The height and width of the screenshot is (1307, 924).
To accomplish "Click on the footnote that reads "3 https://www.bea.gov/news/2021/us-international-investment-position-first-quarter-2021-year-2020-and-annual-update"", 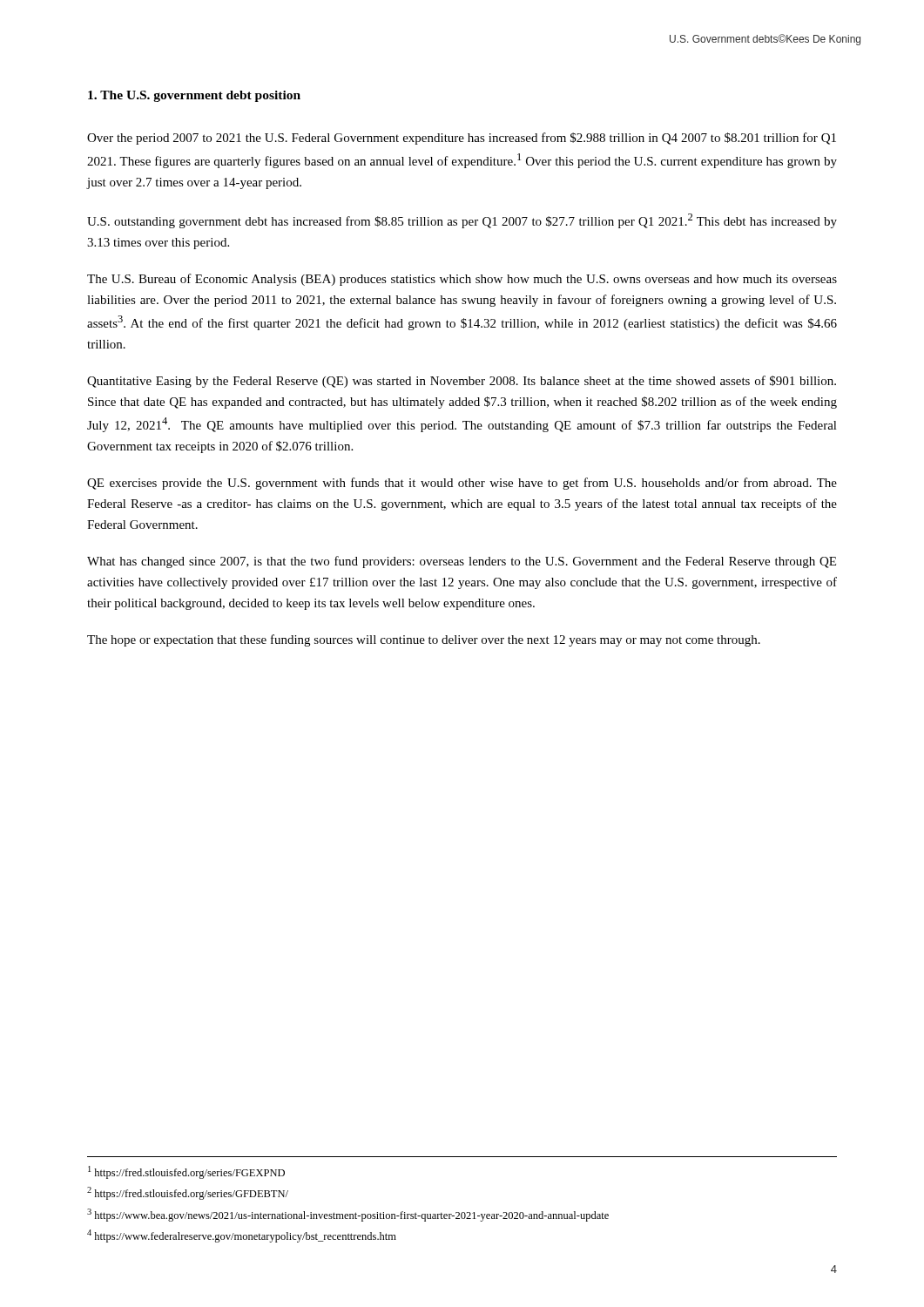I will click(x=348, y=1214).
